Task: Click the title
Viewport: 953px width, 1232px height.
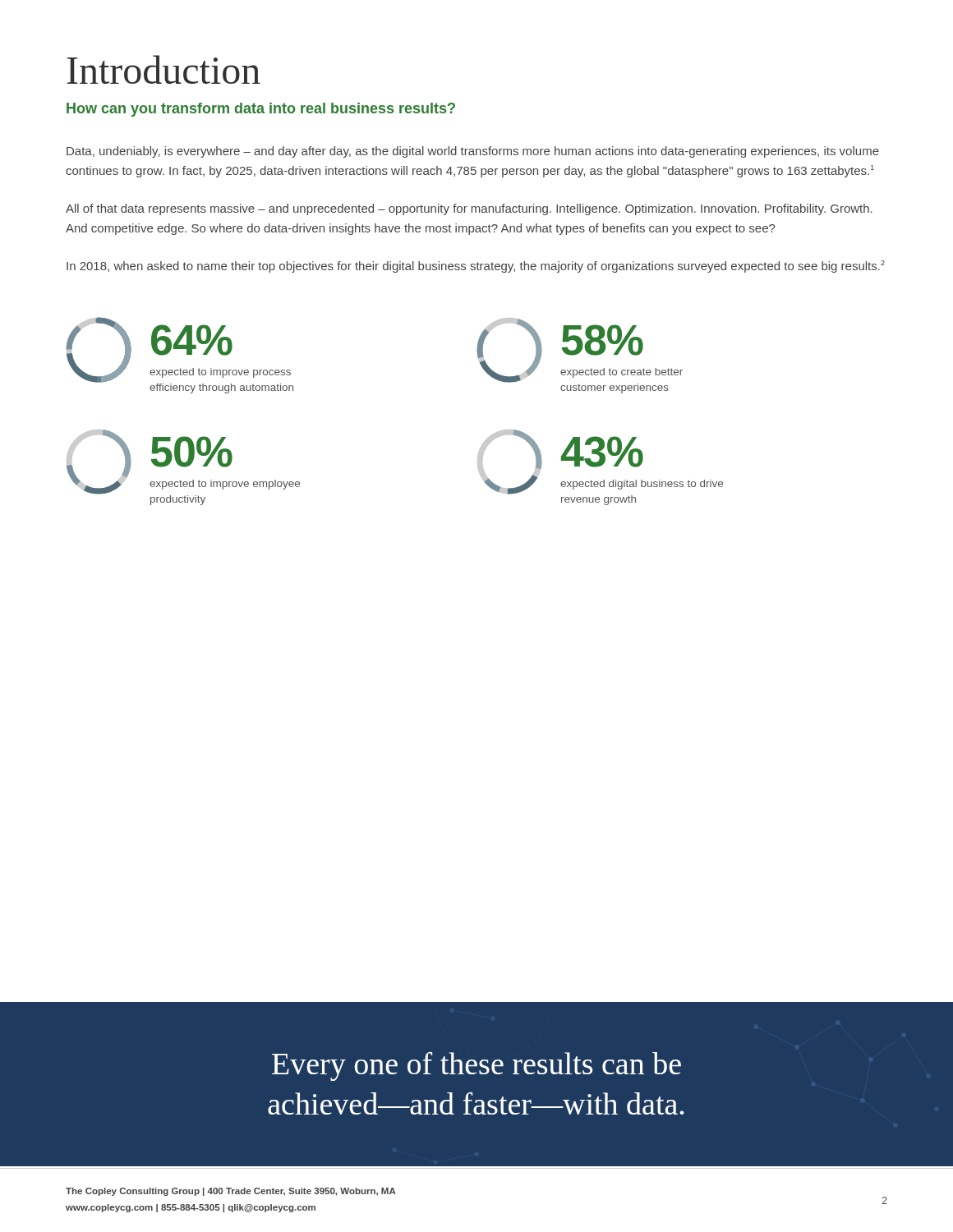Action: click(476, 71)
